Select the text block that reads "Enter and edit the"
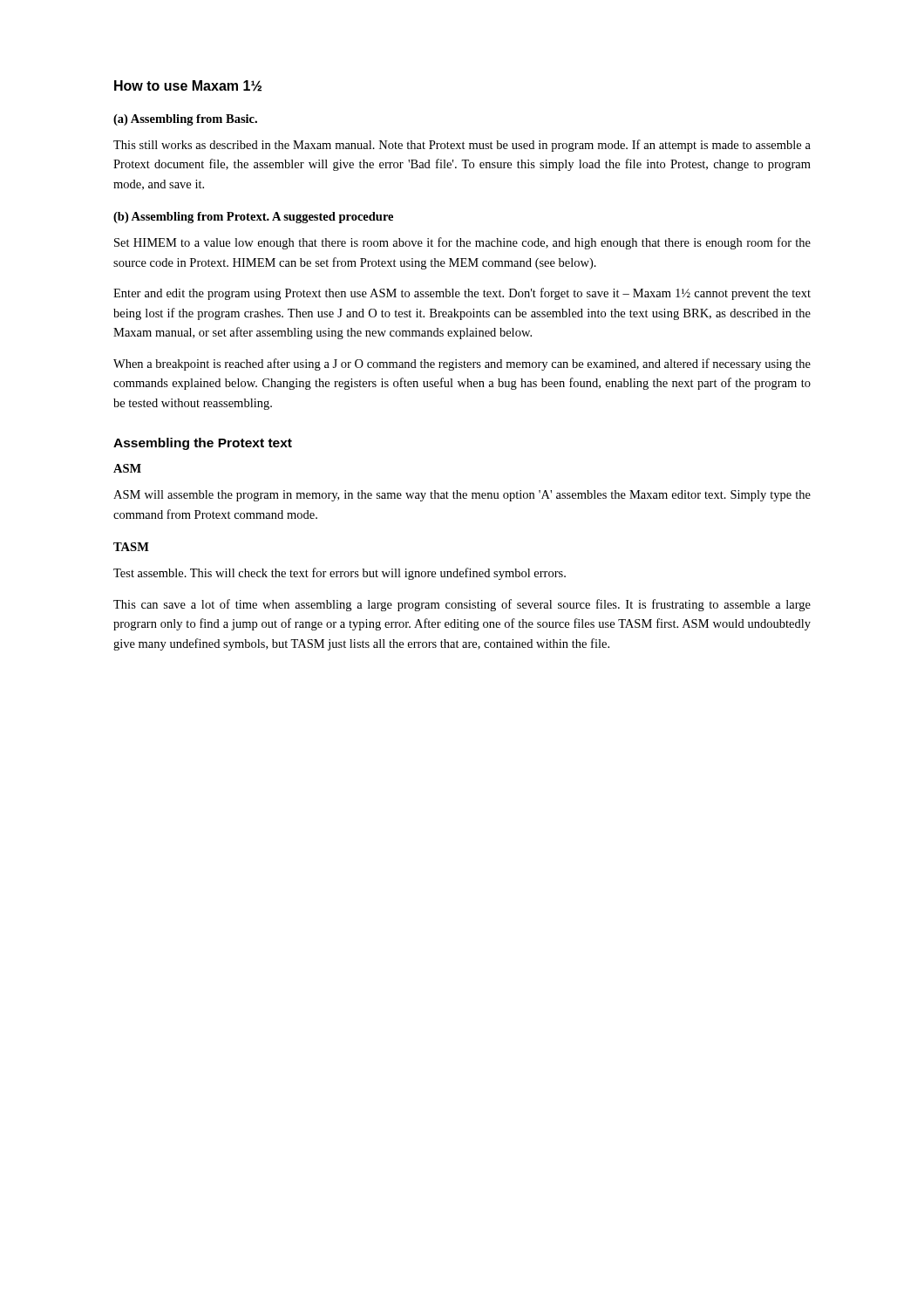Image resolution: width=924 pixels, height=1308 pixels. tap(462, 313)
